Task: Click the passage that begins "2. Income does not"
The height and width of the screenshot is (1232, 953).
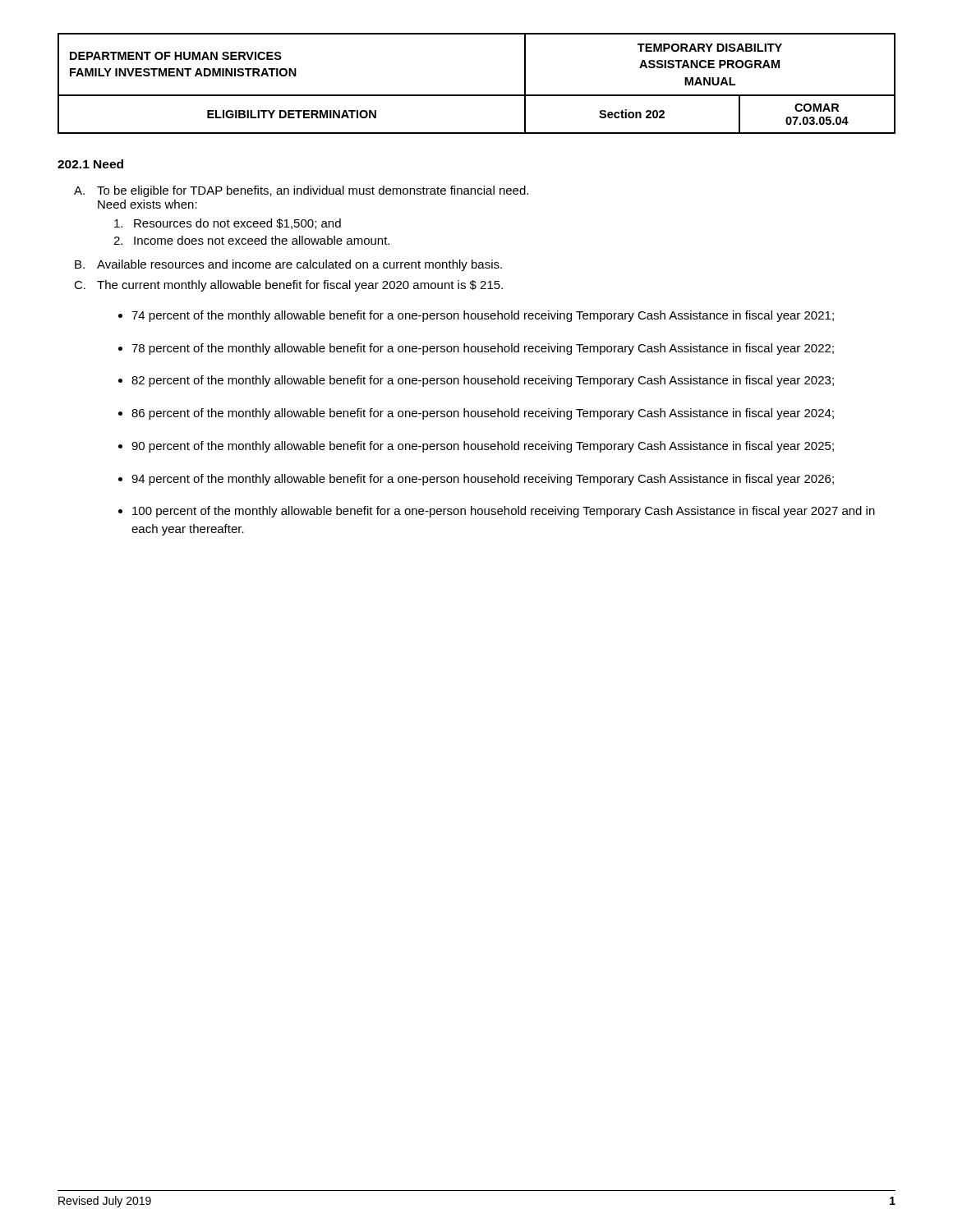Action: pos(252,240)
